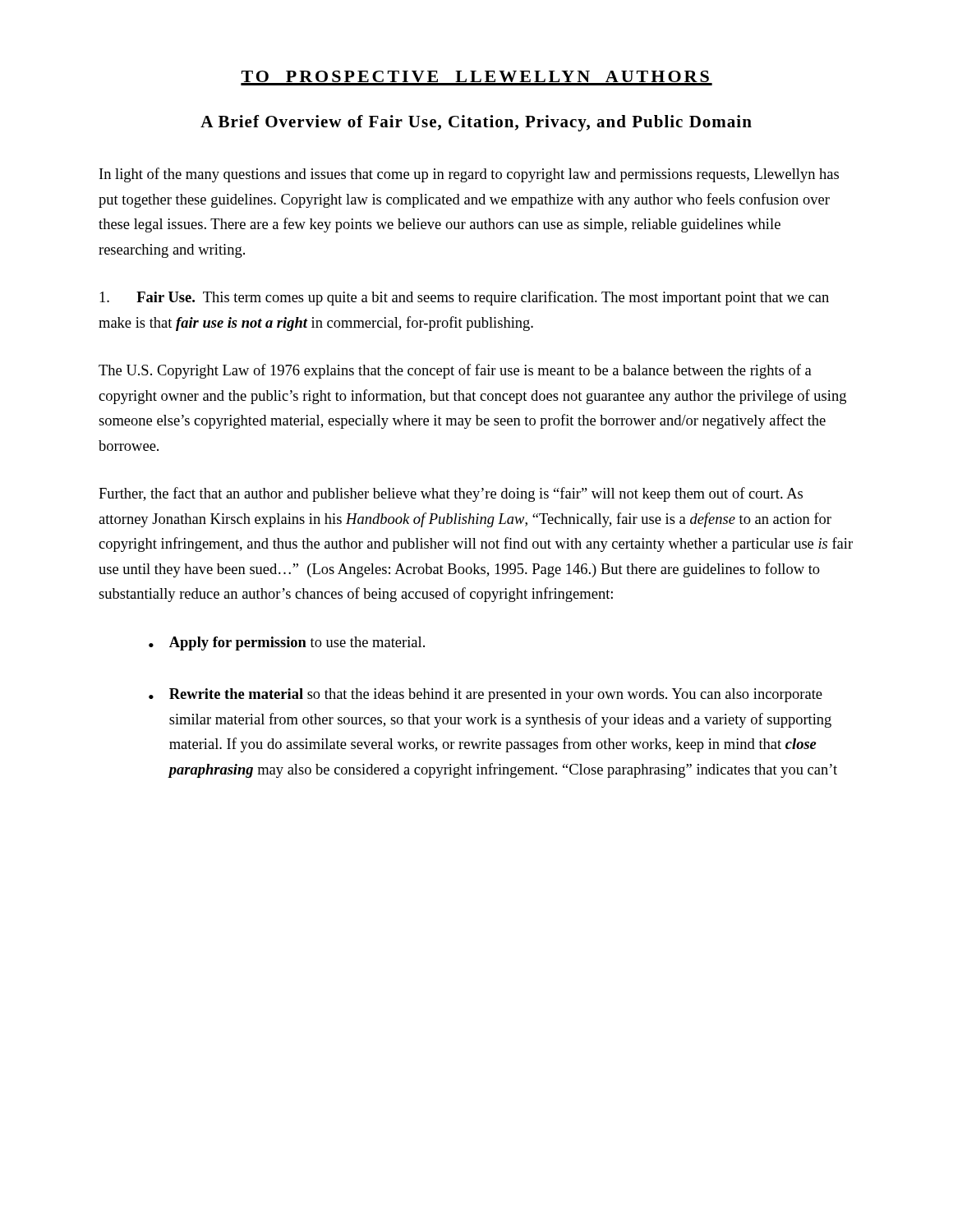Locate the text block that reads "The U.S. Copyright Law of 1976 explains"
The image size is (953, 1232).
pyautogui.click(x=473, y=408)
